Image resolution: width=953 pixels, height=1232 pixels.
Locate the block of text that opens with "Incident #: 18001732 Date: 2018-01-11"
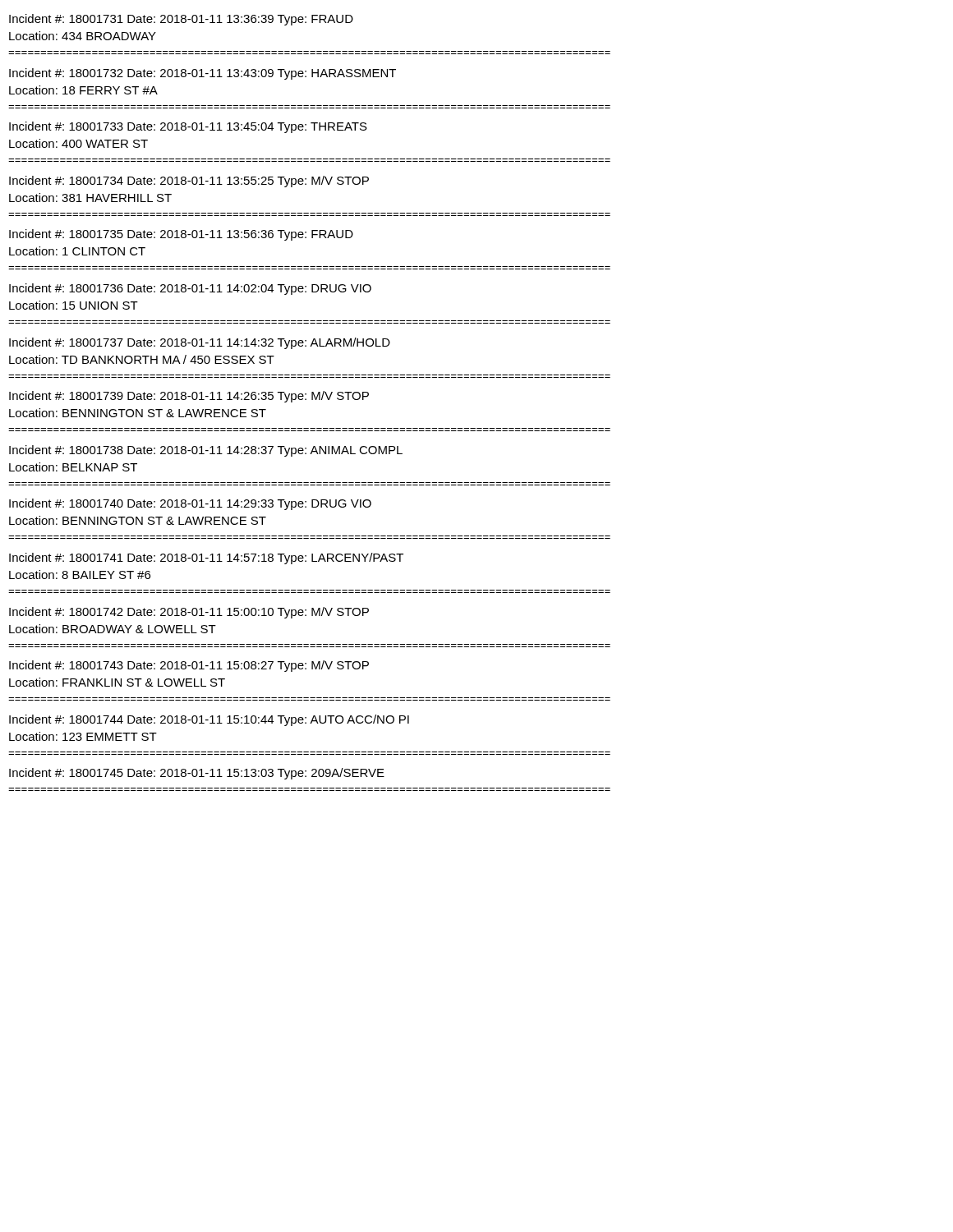(x=203, y=74)
